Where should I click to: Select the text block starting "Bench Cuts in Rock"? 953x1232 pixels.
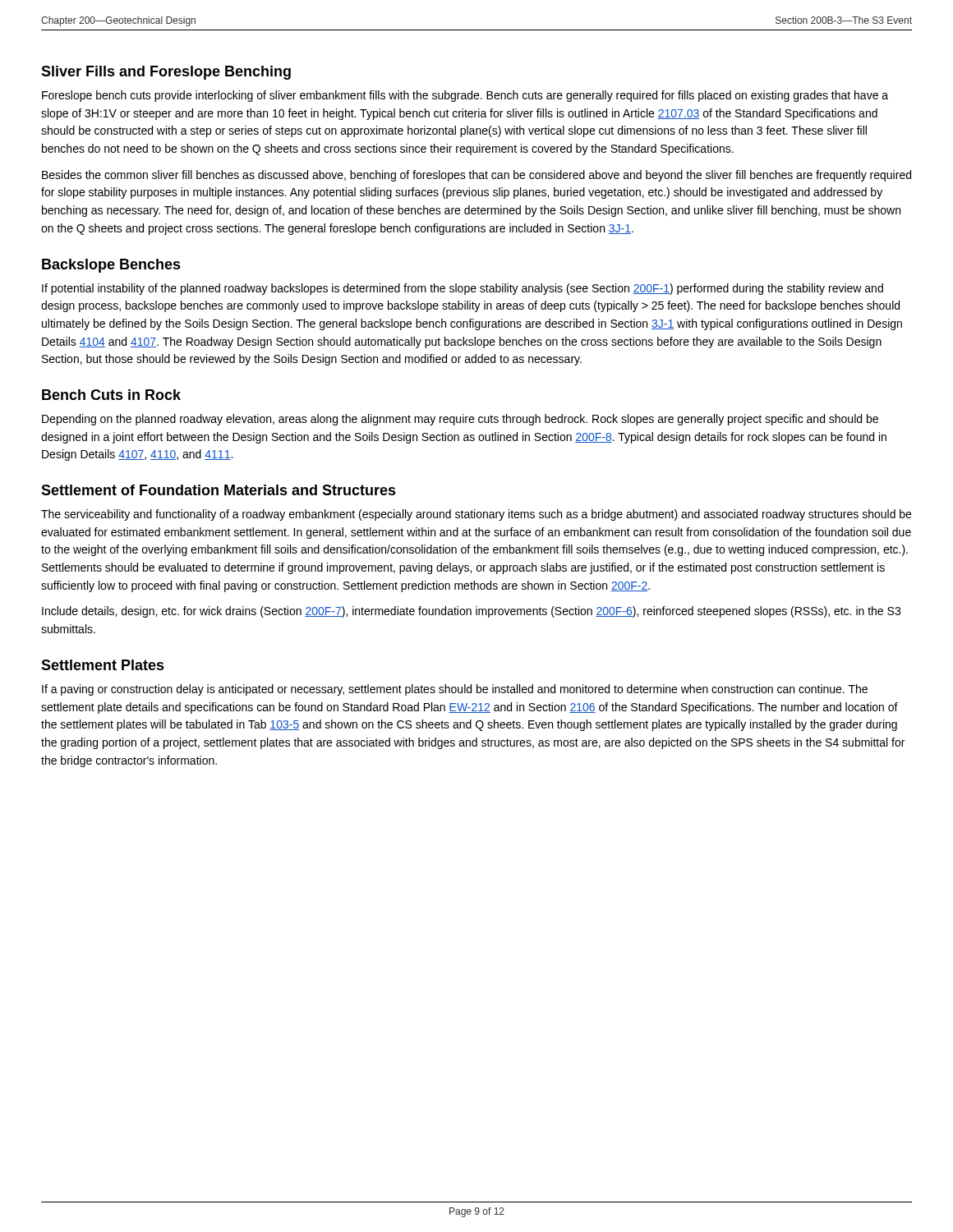coord(111,395)
